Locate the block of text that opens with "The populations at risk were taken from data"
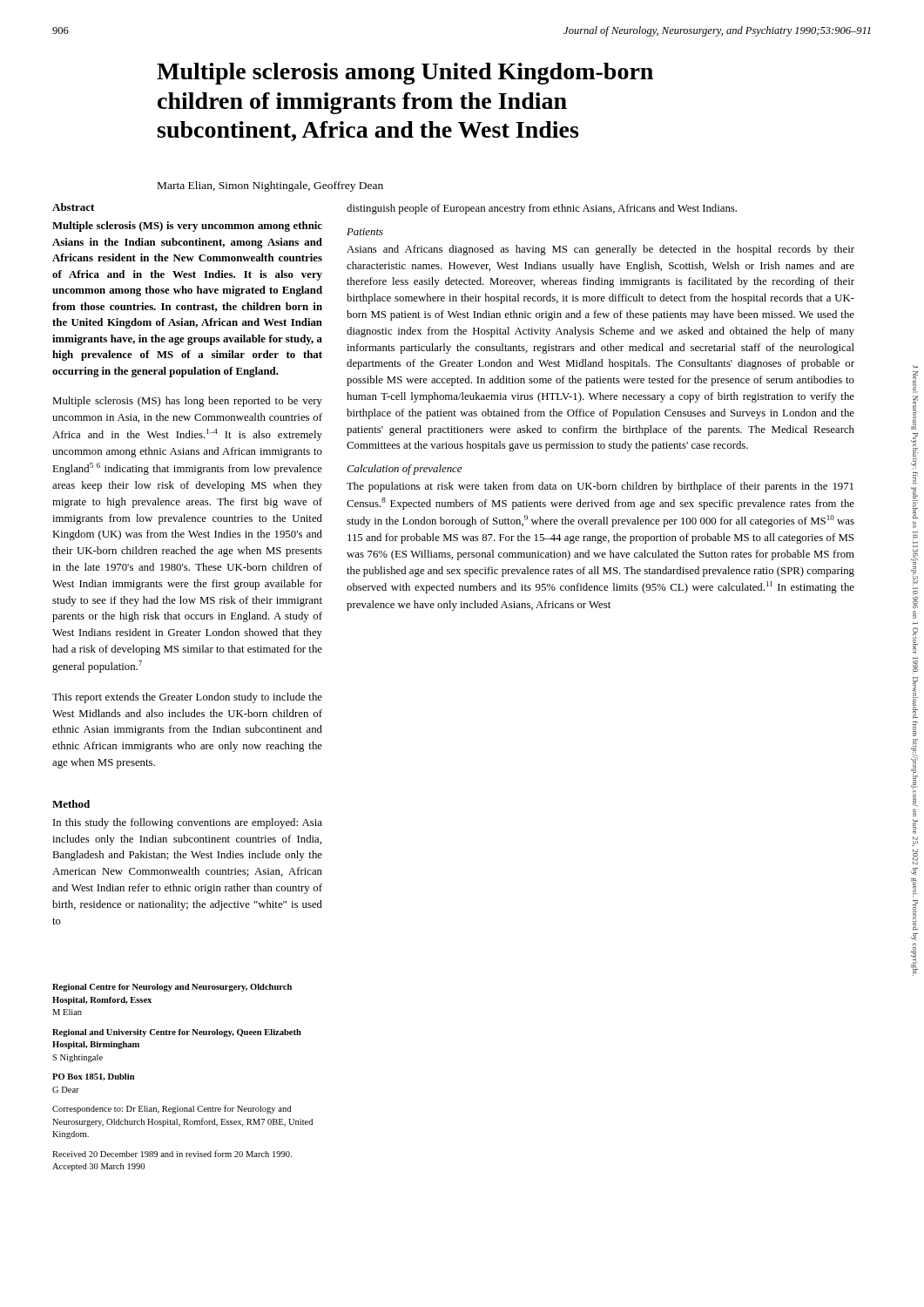924x1307 pixels. coord(600,546)
